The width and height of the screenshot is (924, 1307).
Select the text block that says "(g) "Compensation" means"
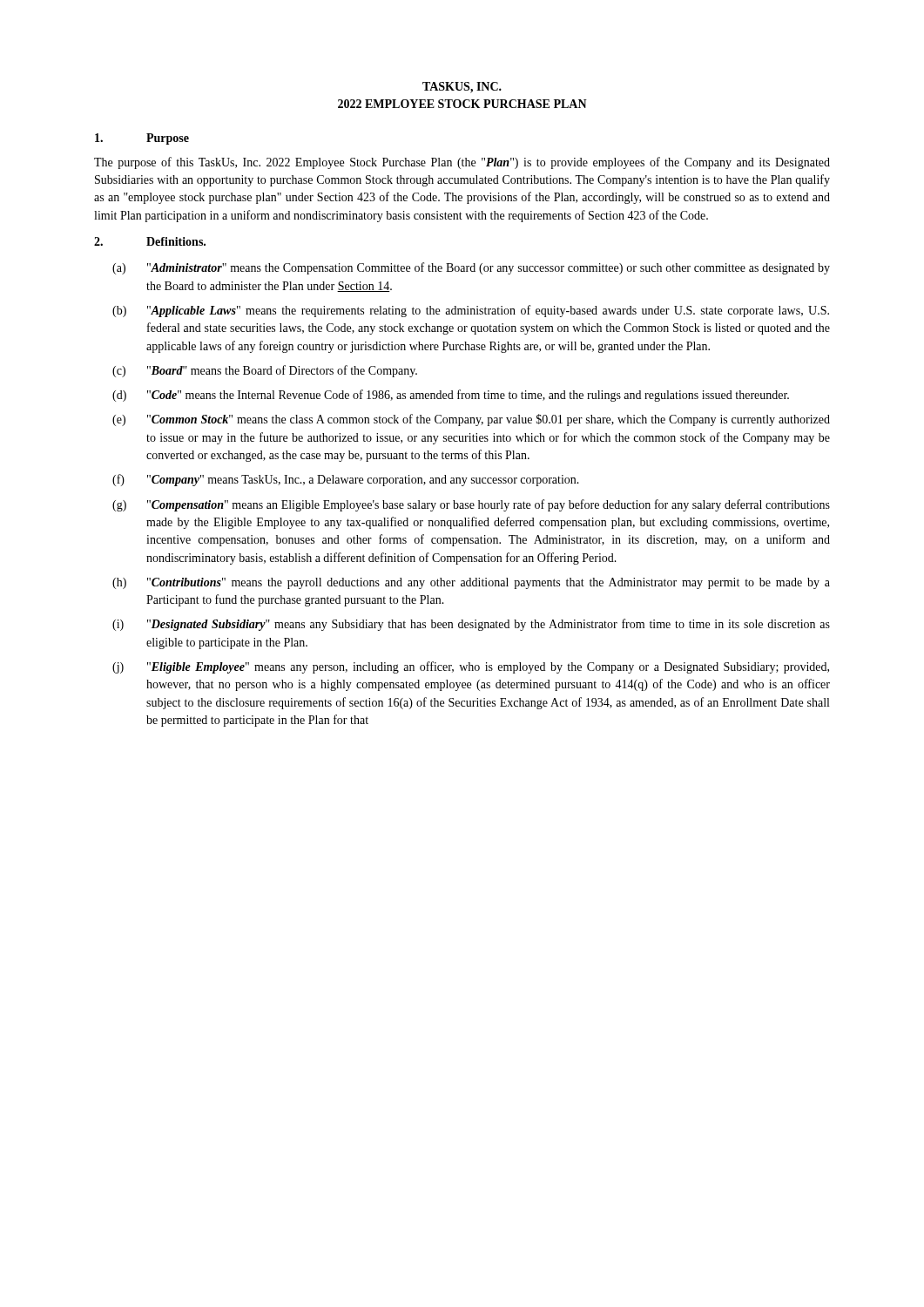point(462,532)
